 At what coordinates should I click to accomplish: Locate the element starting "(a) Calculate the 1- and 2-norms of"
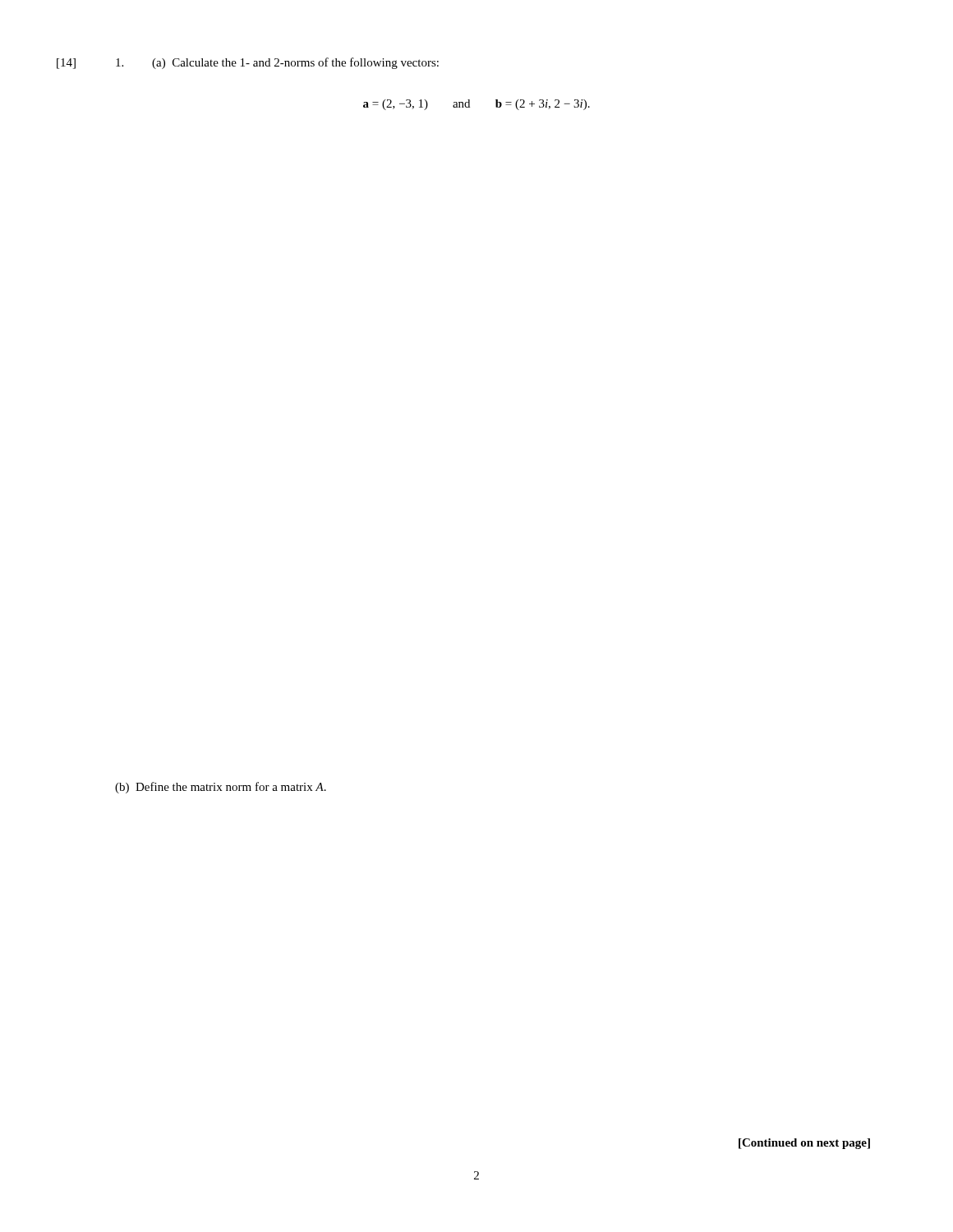(296, 62)
